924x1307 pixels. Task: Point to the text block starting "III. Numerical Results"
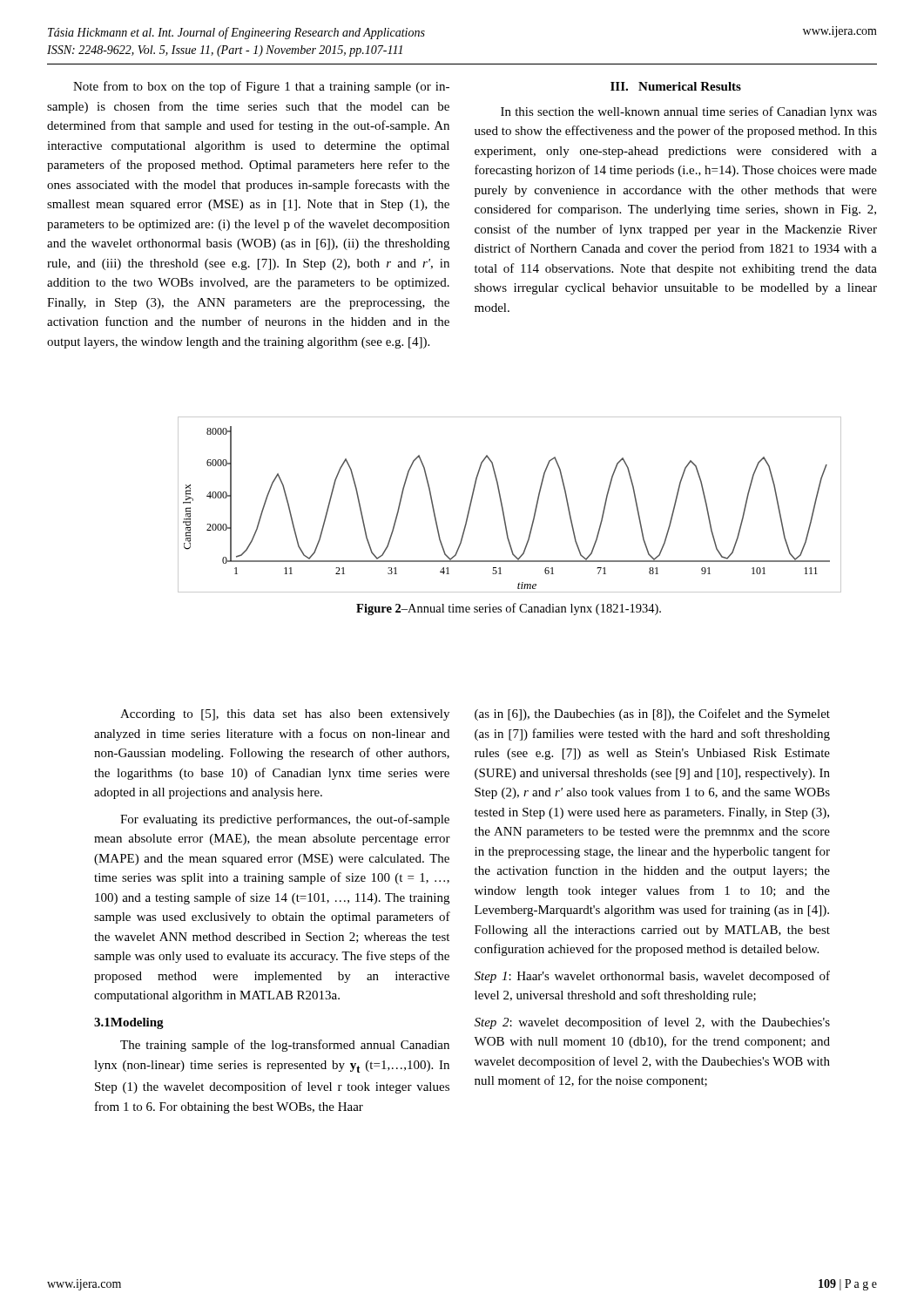pyautogui.click(x=676, y=86)
